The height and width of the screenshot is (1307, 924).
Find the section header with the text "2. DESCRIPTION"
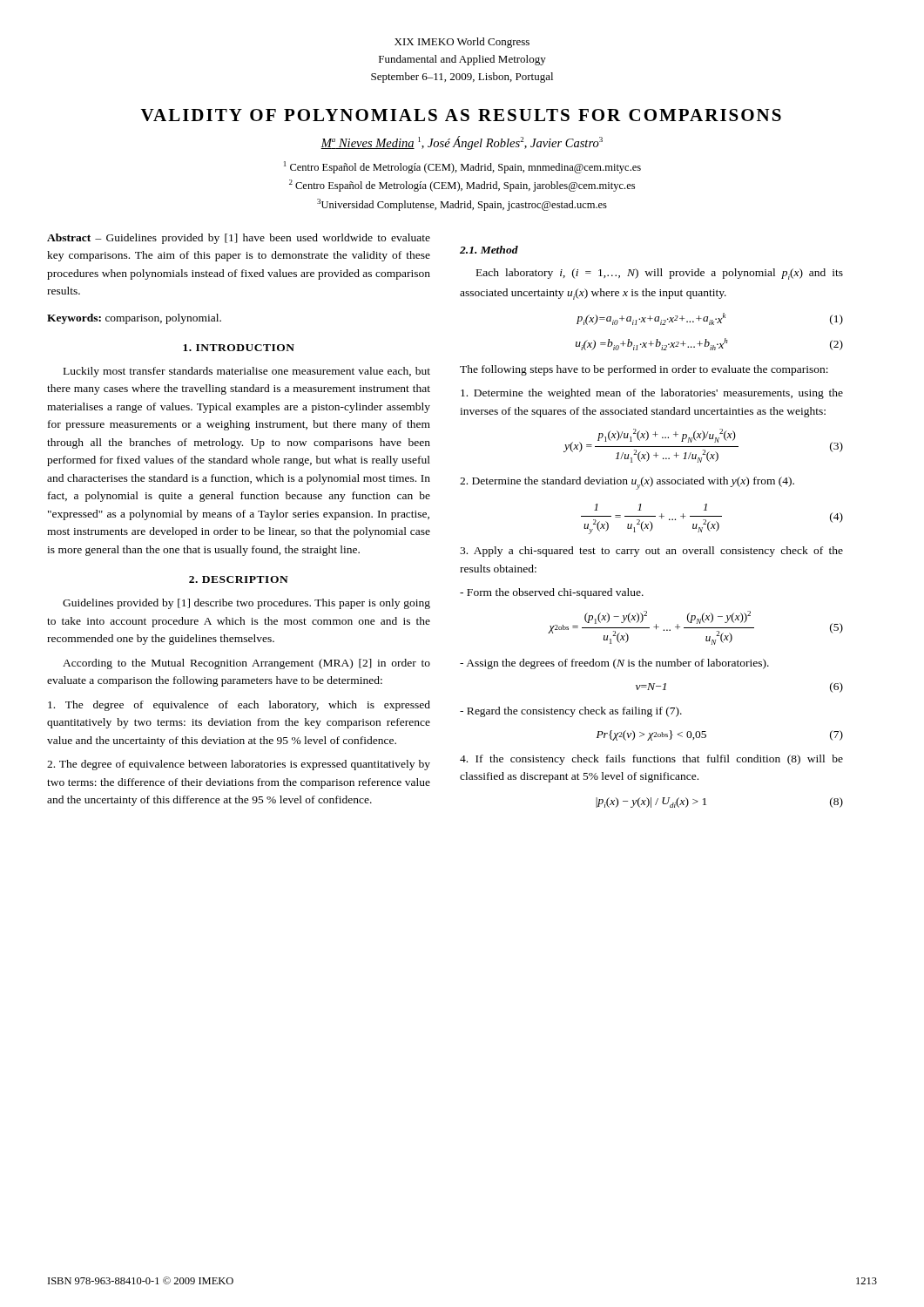click(x=239, y=579)
